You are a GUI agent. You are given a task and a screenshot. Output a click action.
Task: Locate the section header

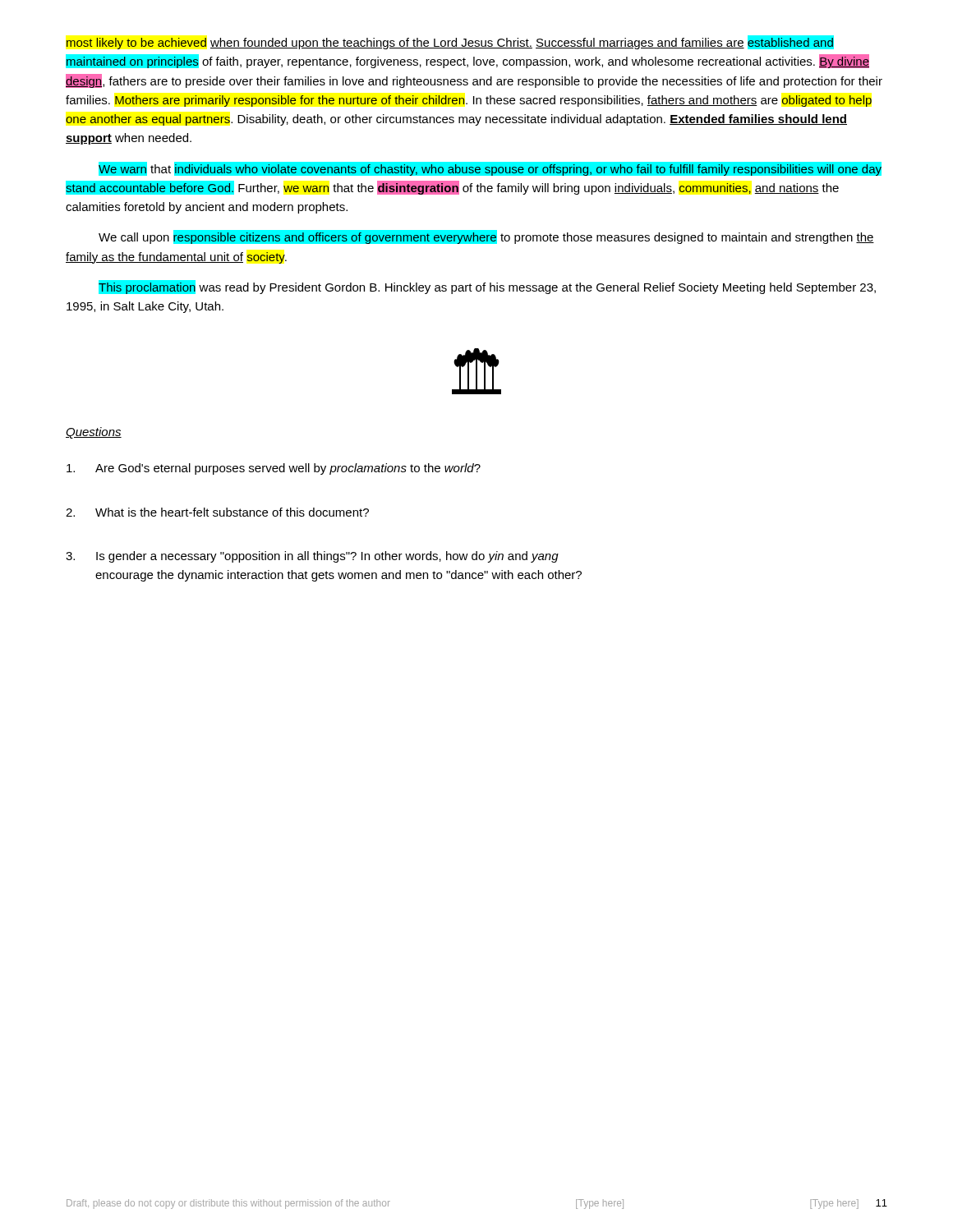93,432
